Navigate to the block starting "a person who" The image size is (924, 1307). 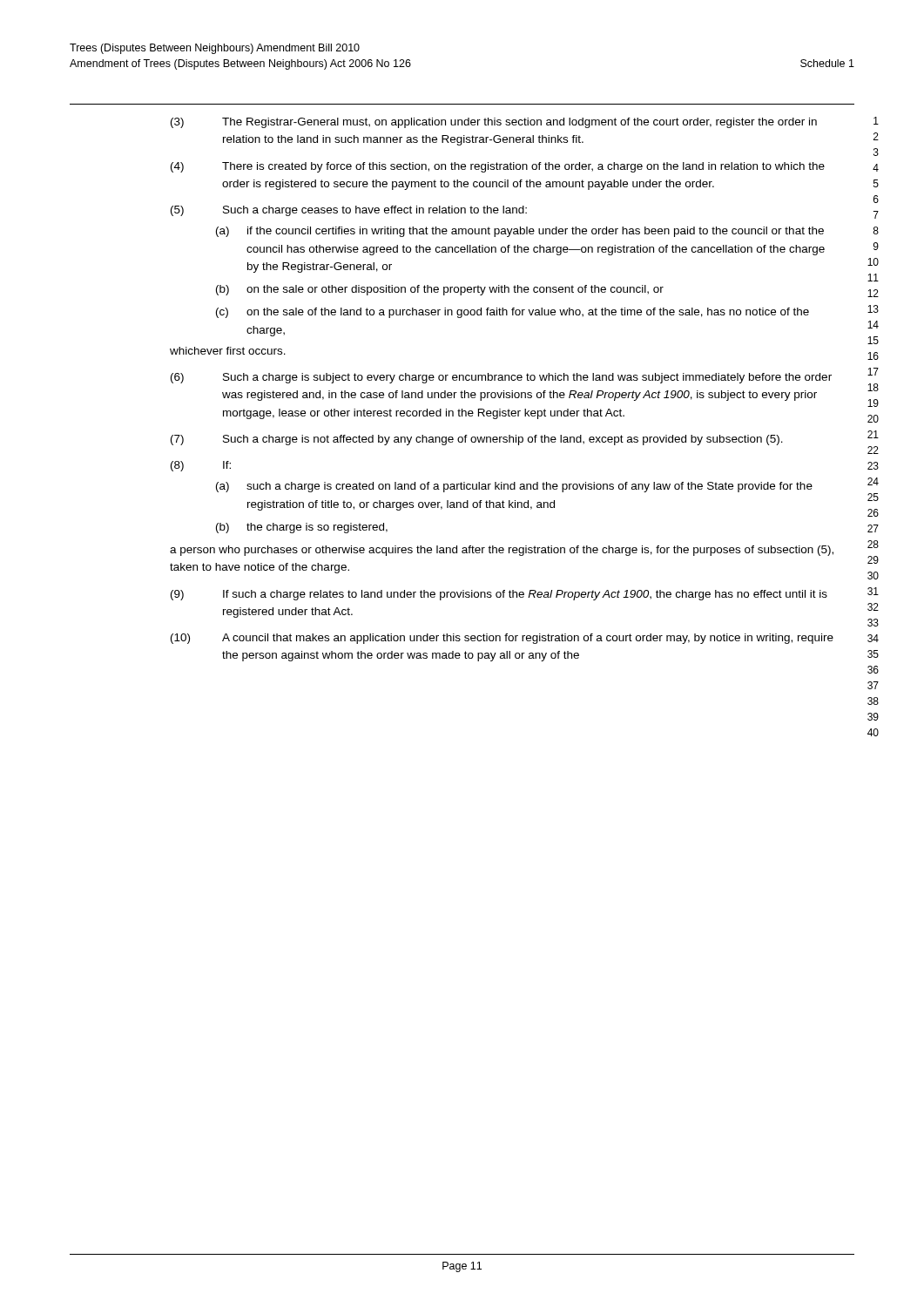(502, 558)
